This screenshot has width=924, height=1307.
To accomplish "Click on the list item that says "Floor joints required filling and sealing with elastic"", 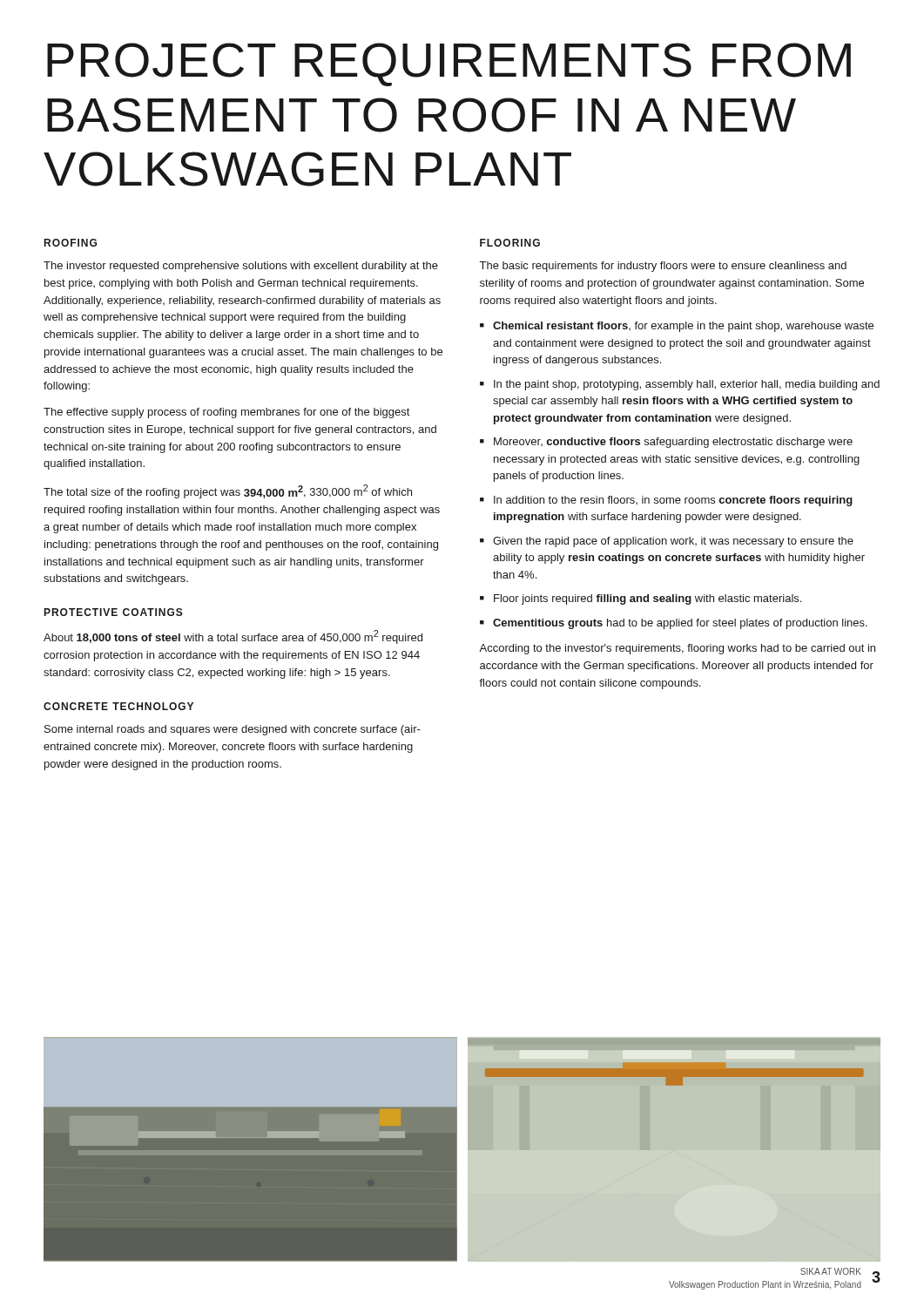I will tap(648, 599).
